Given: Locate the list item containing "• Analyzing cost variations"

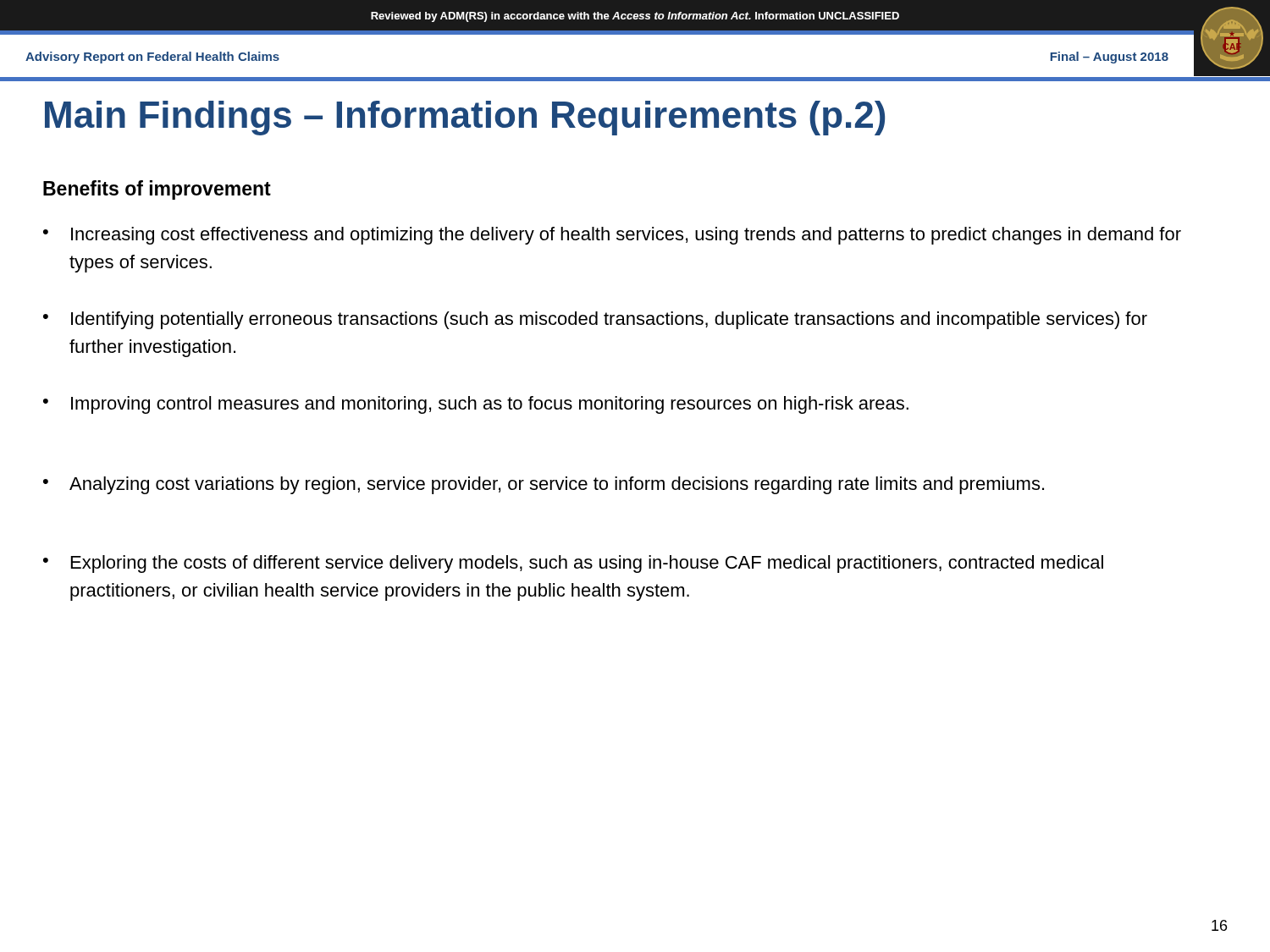Looking at the screenshot, I should 544,484.
